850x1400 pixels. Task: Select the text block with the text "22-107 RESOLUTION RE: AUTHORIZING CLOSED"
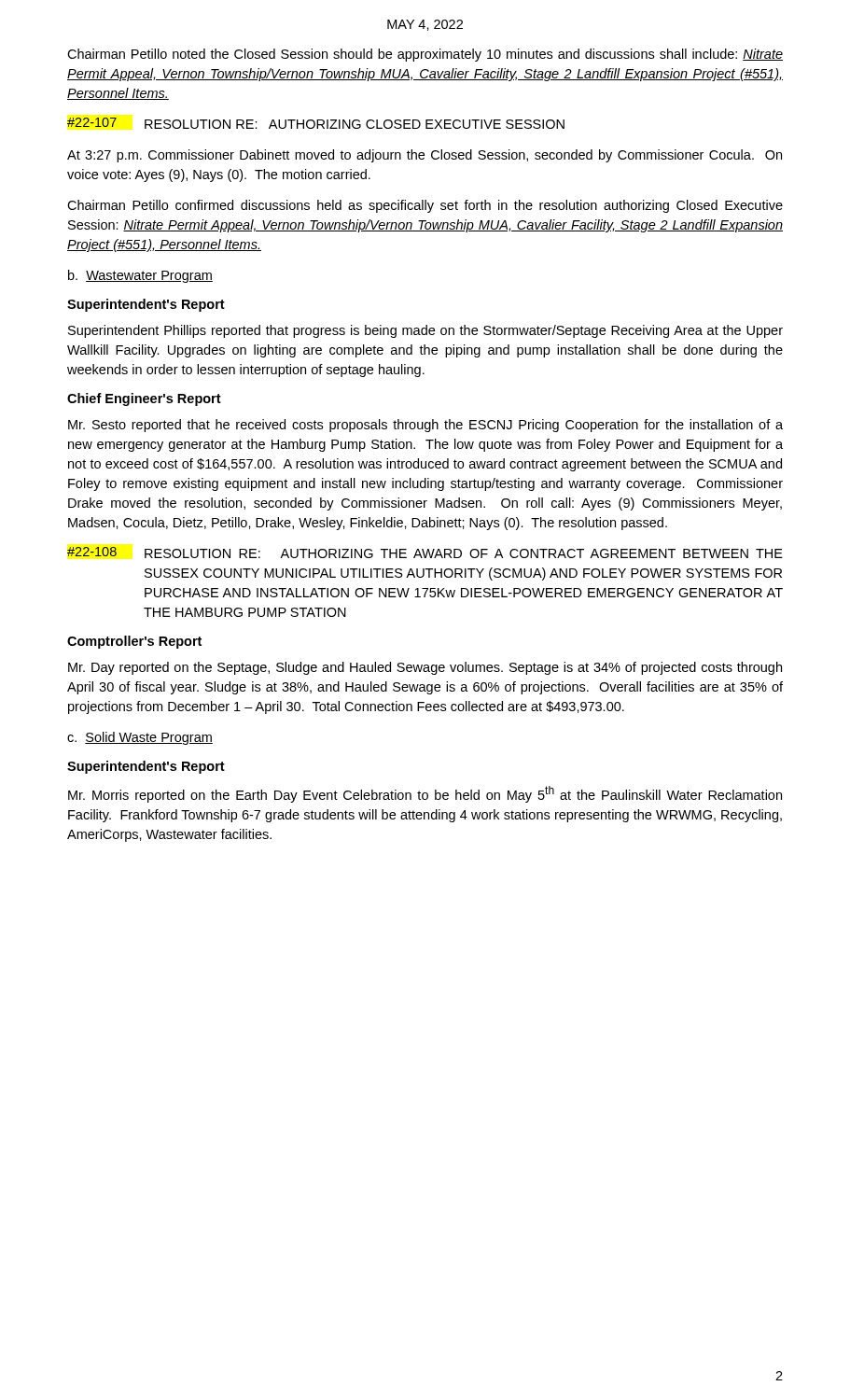point(425,125)
